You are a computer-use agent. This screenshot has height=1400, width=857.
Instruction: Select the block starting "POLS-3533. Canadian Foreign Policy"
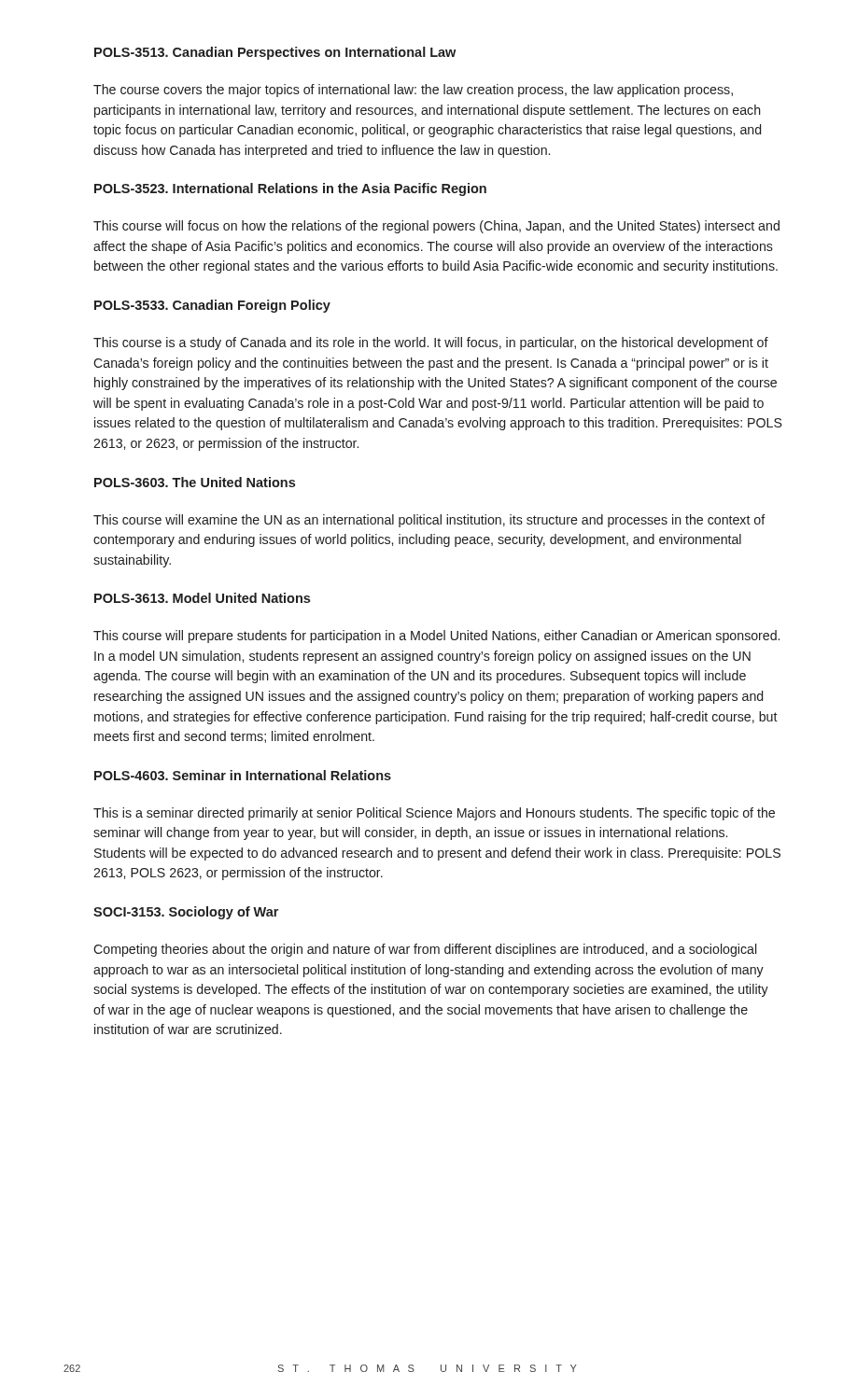pyautogui.click(x=212, y=306)
